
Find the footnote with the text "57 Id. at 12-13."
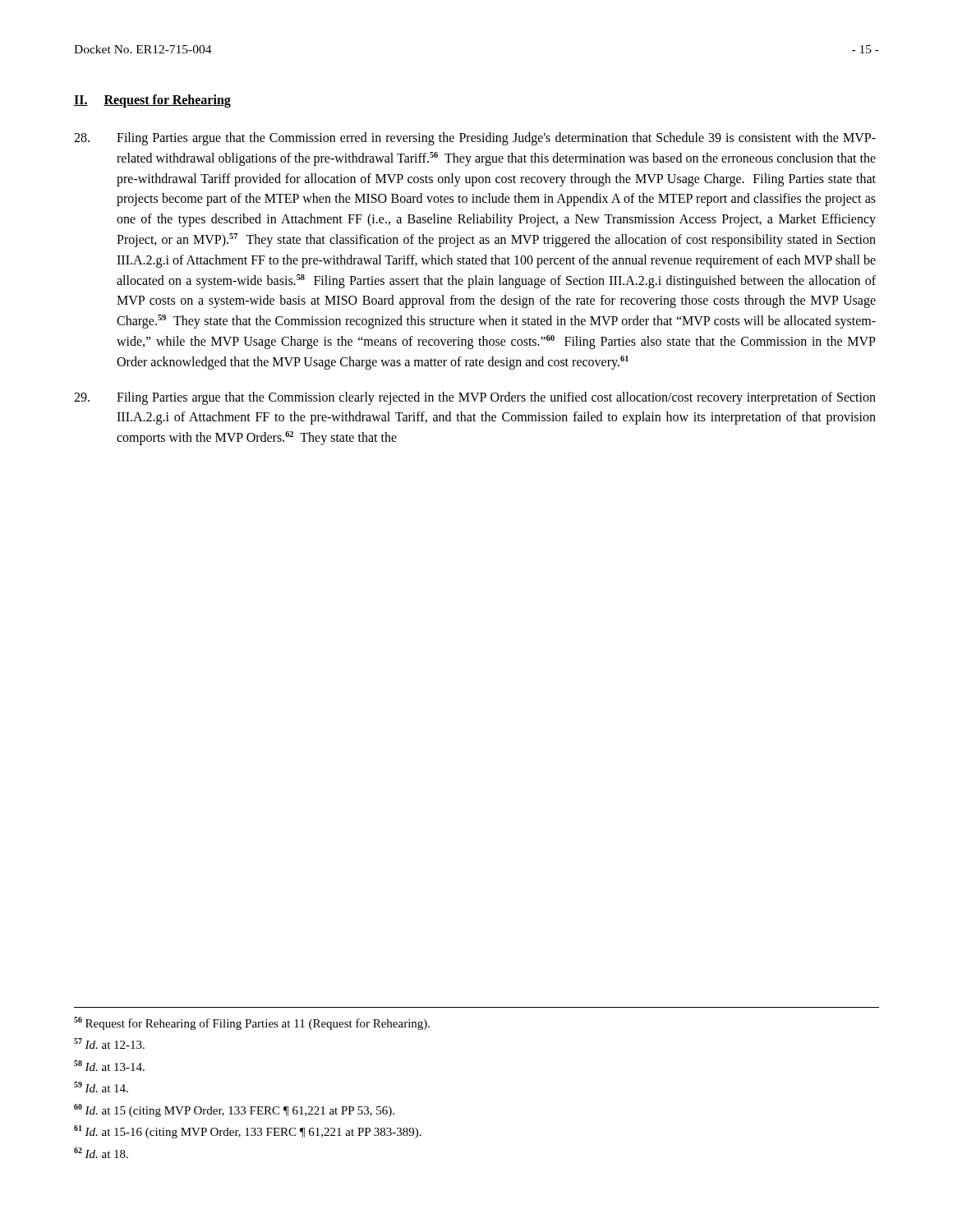[110, 1044]
